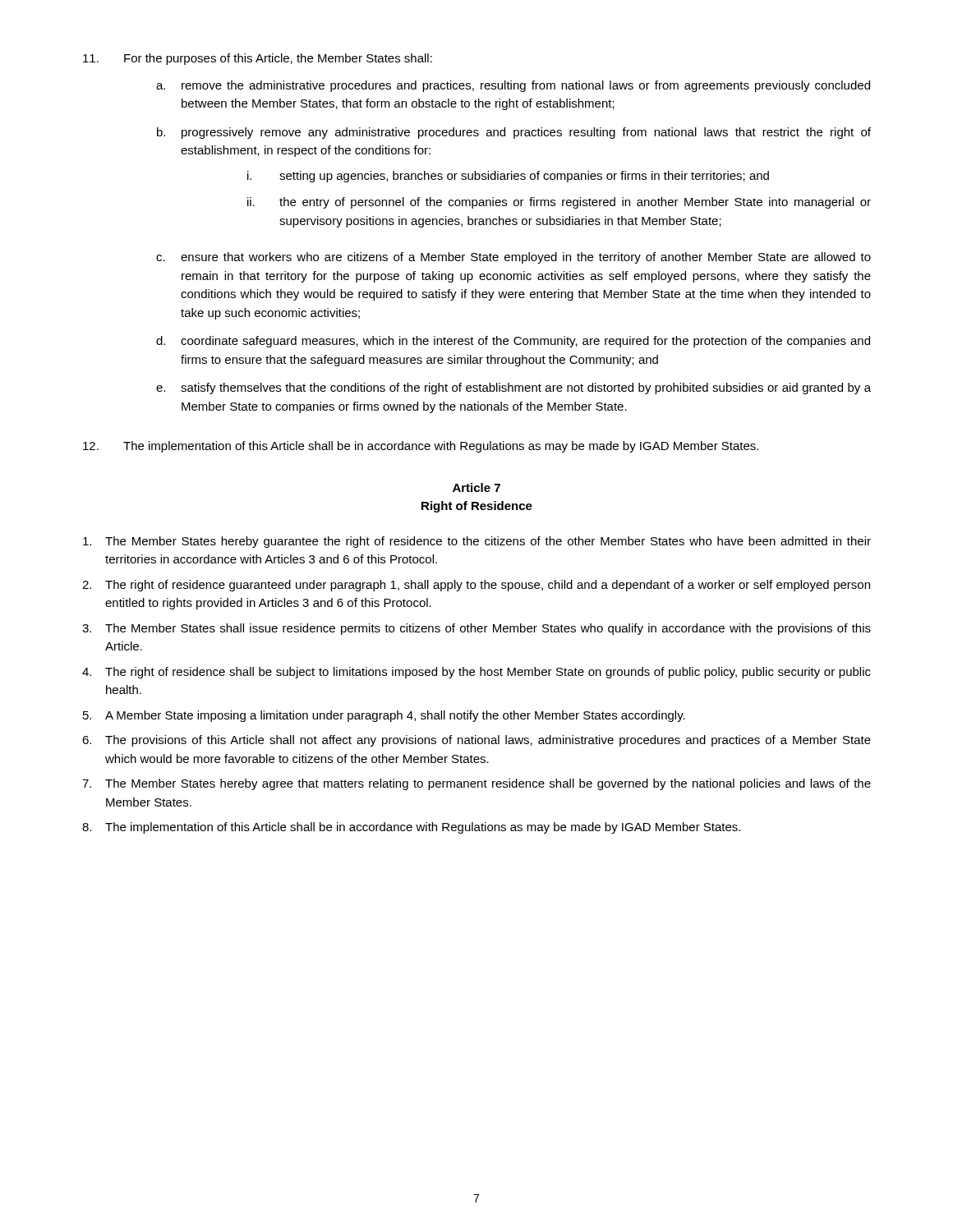
Task: Find the list item that says "8. The implementation of"
Action: [476, 827]
